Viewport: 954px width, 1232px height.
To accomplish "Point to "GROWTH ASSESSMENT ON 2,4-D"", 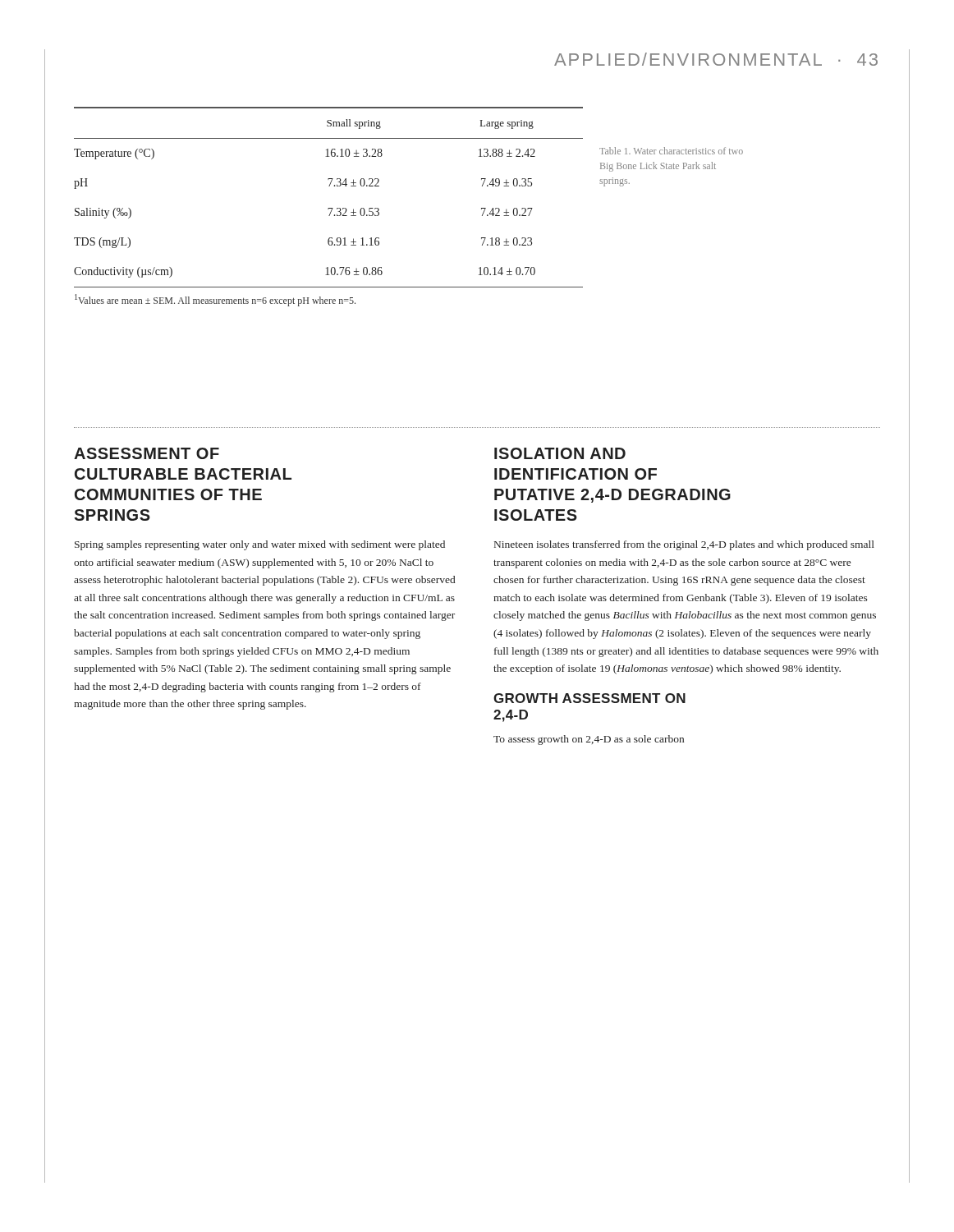I will pos(590,707).
